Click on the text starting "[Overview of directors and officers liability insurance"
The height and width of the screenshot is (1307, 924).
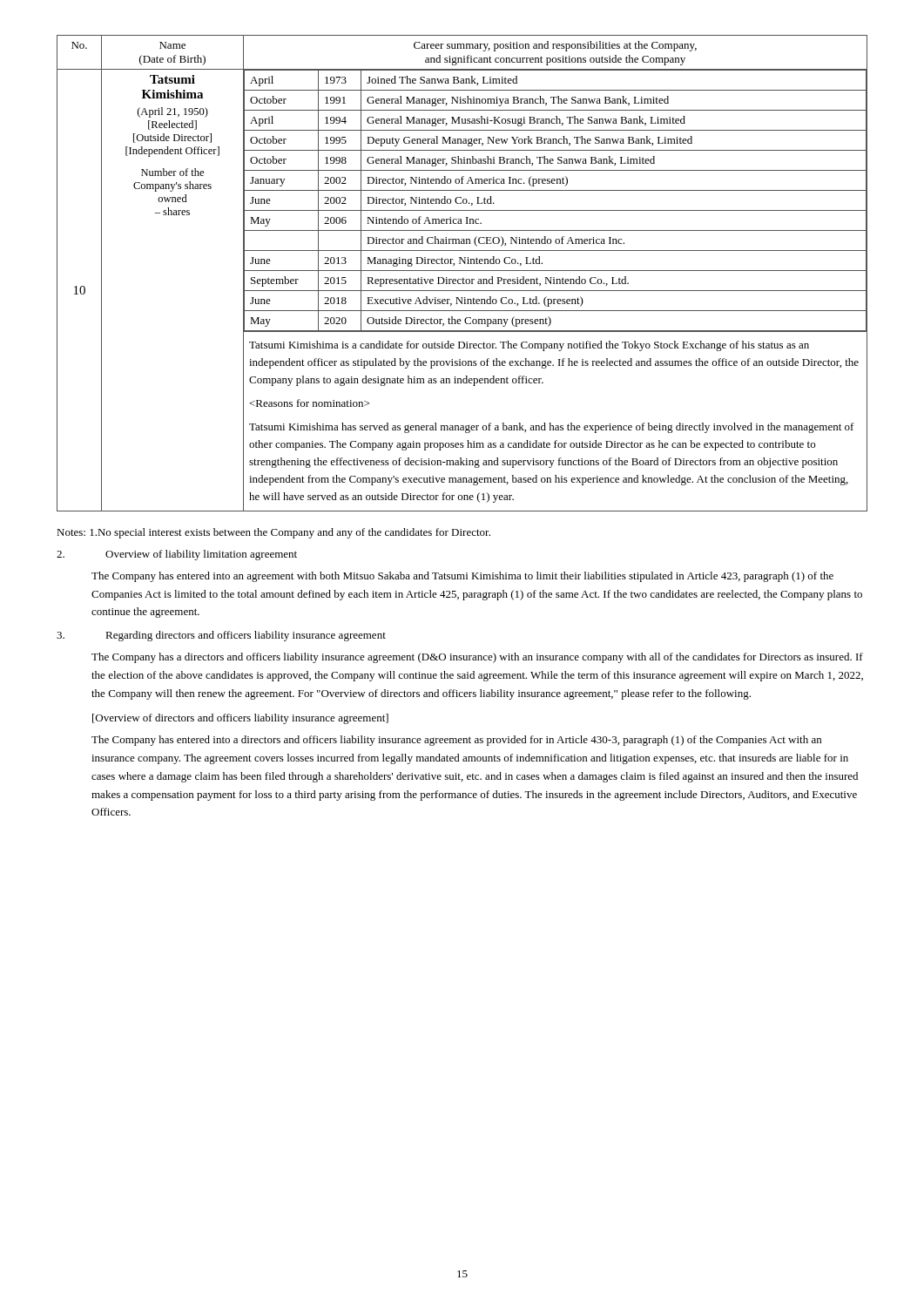pyautogui.click(x=479, y=766)
